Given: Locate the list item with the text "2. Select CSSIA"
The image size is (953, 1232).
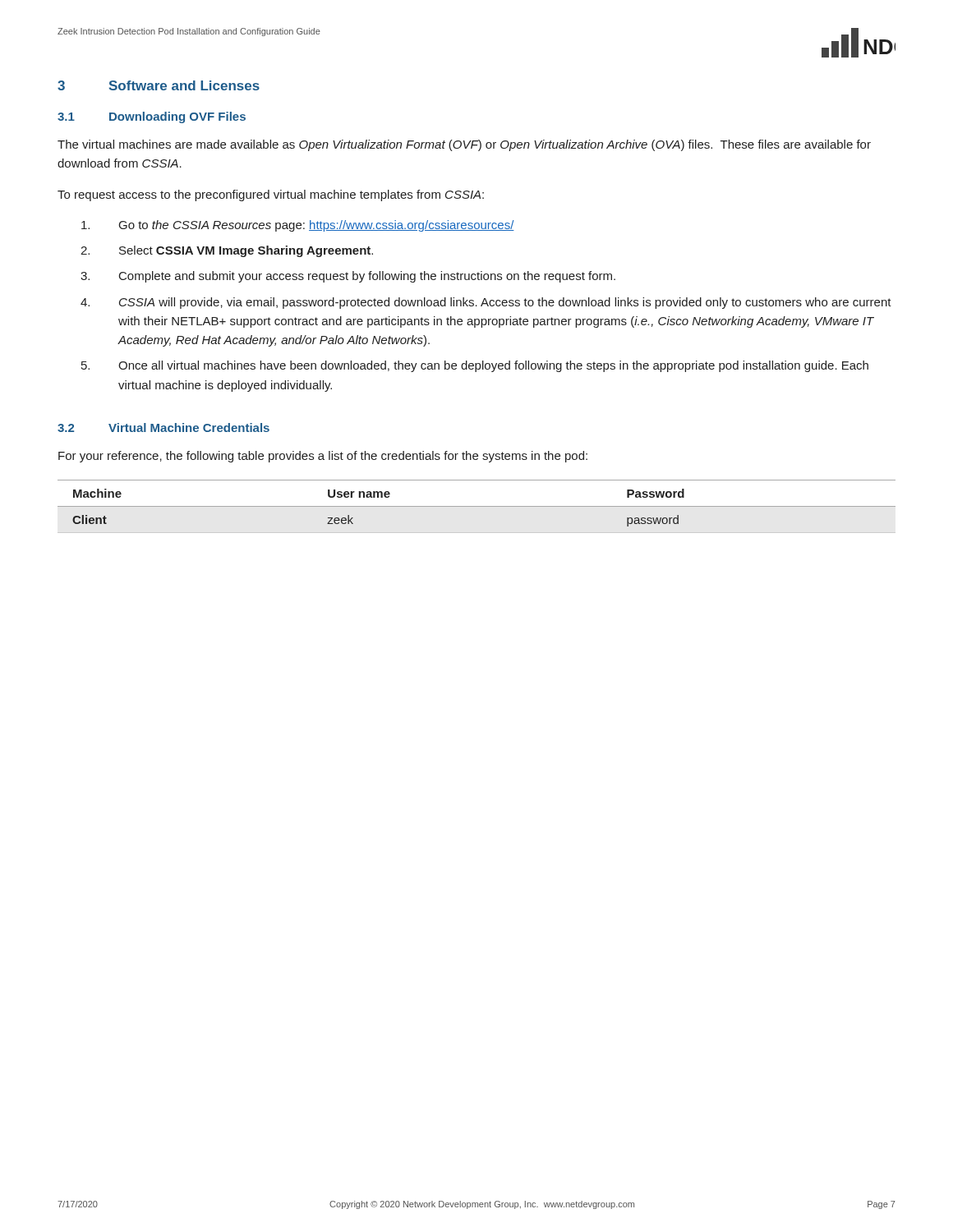Looking at the screenshot, I should [227, 251].
